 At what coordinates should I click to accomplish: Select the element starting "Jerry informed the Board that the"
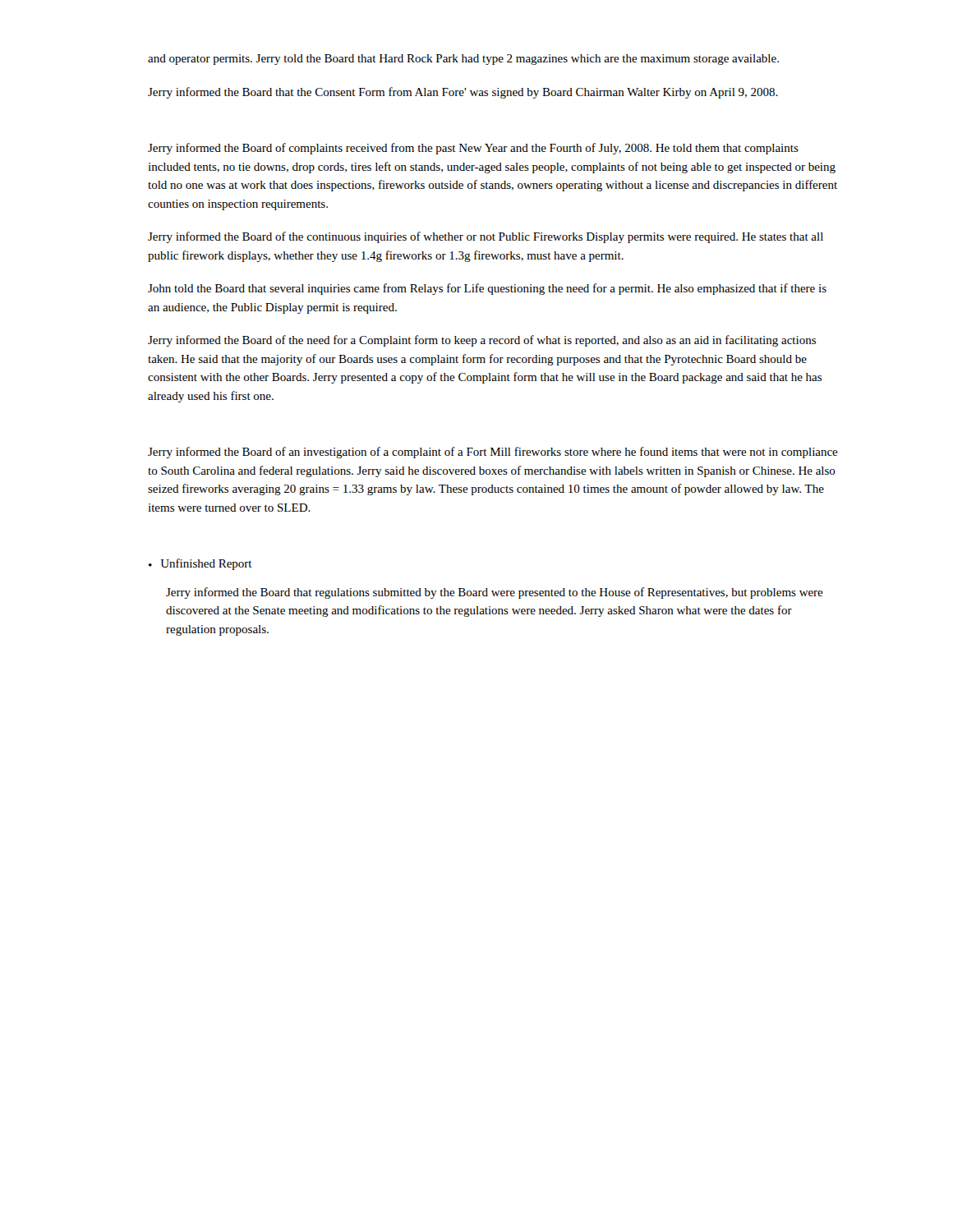463,92
